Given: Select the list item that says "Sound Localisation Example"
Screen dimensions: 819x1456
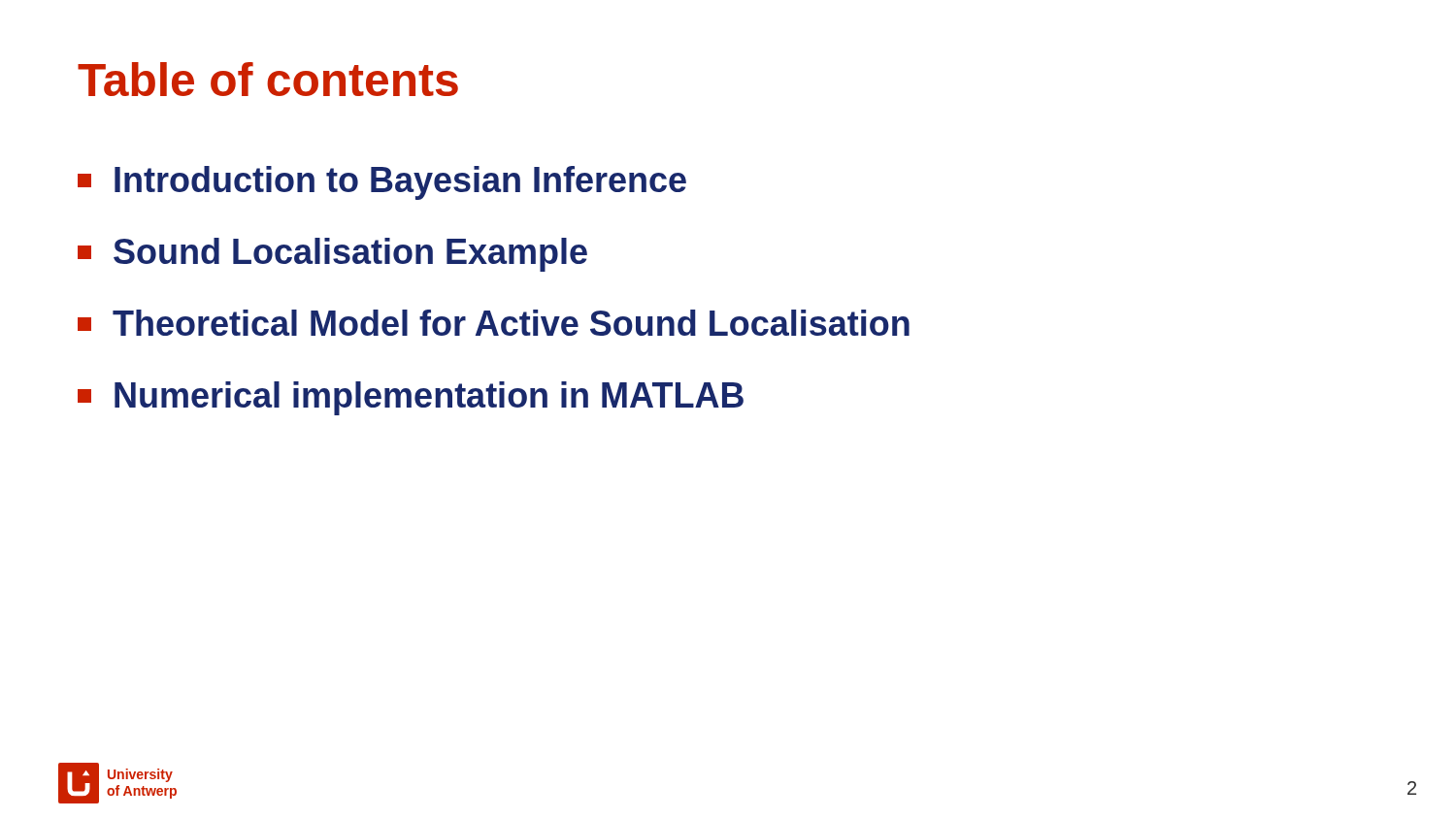Looking at the screenshot, I should [333, 252].
